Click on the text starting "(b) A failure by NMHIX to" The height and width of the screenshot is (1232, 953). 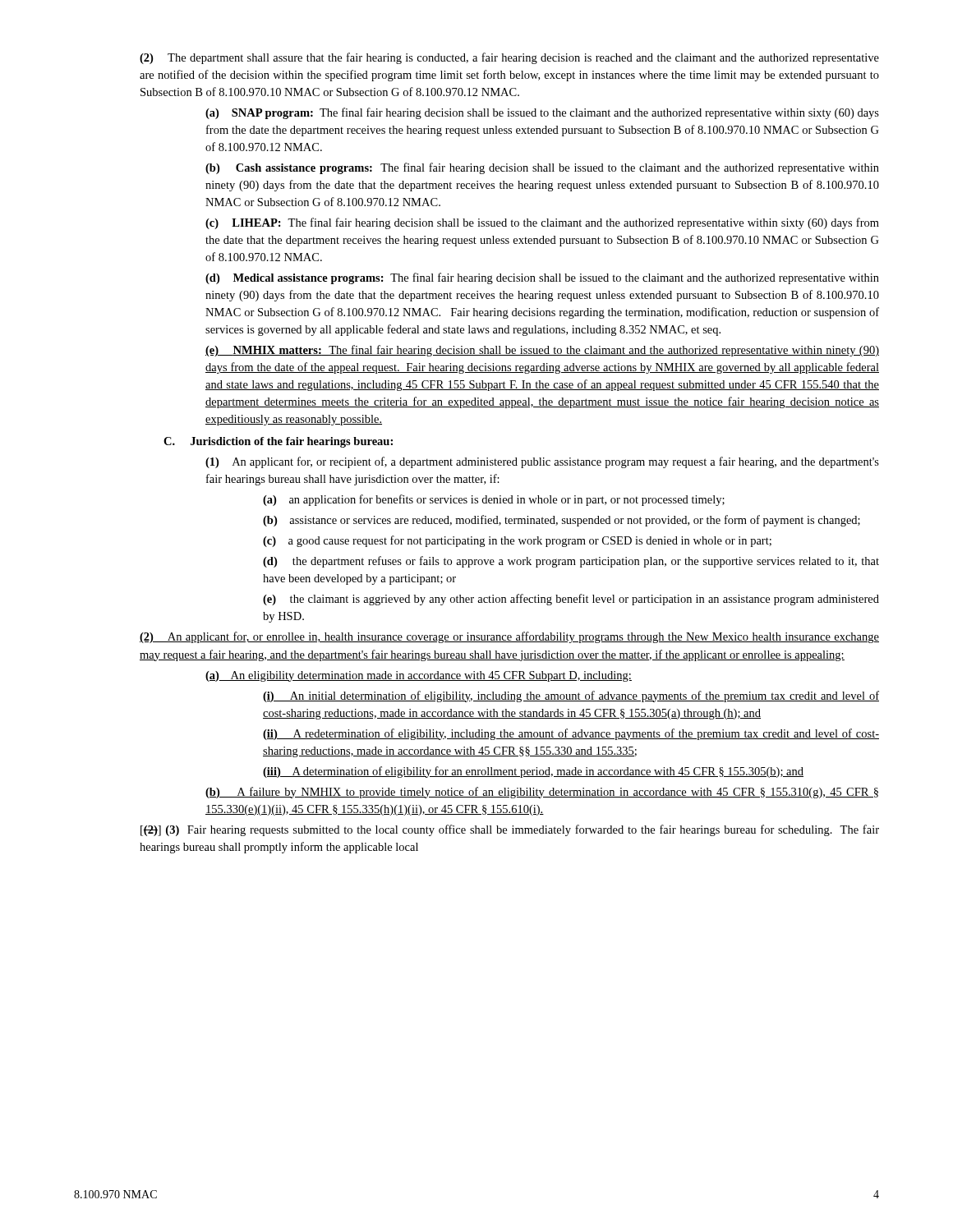coord(542,800)
